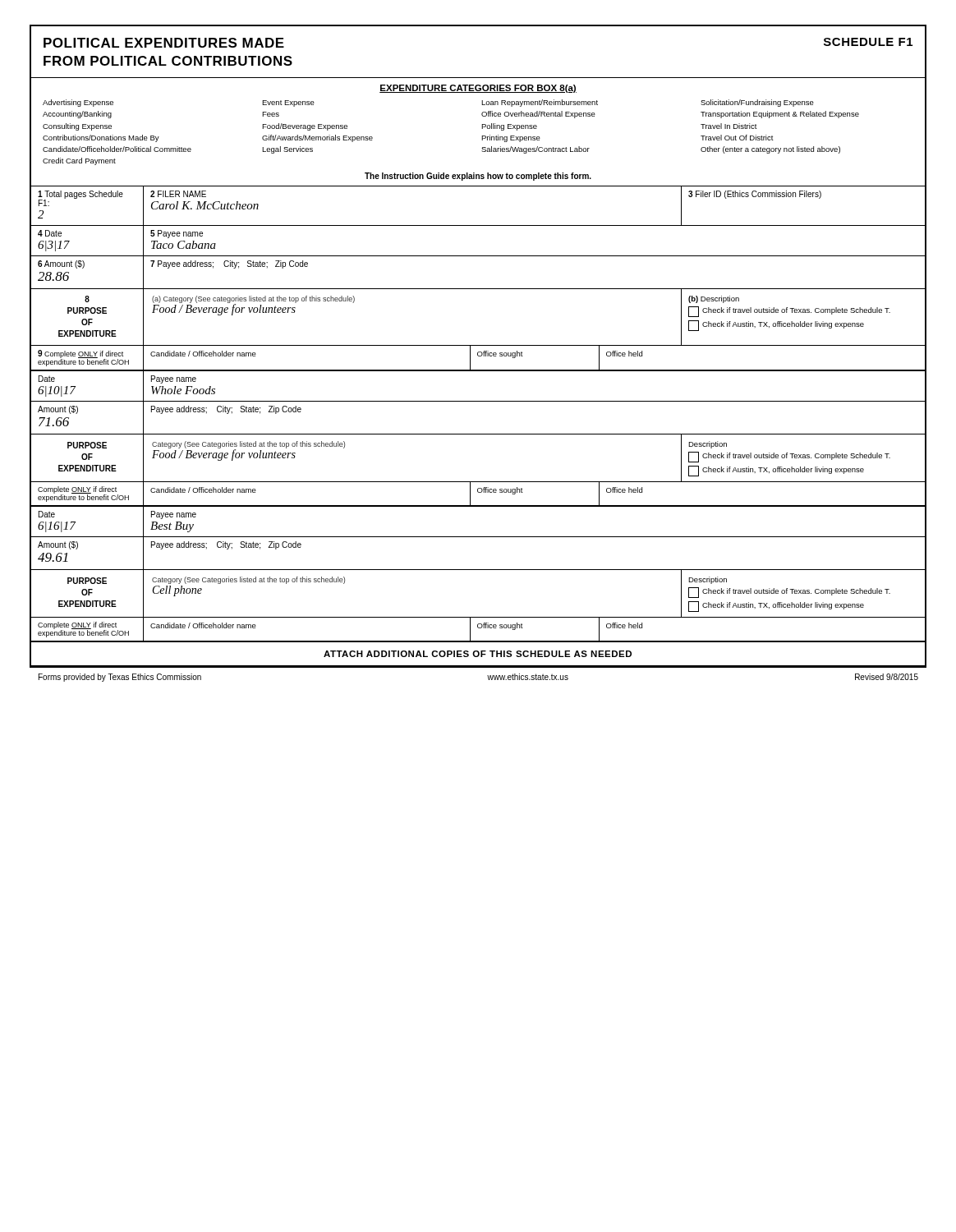The image size is (956, 1232).
Task: Locate the section header containing "SCHEDULE F1"
Action: 868,41
